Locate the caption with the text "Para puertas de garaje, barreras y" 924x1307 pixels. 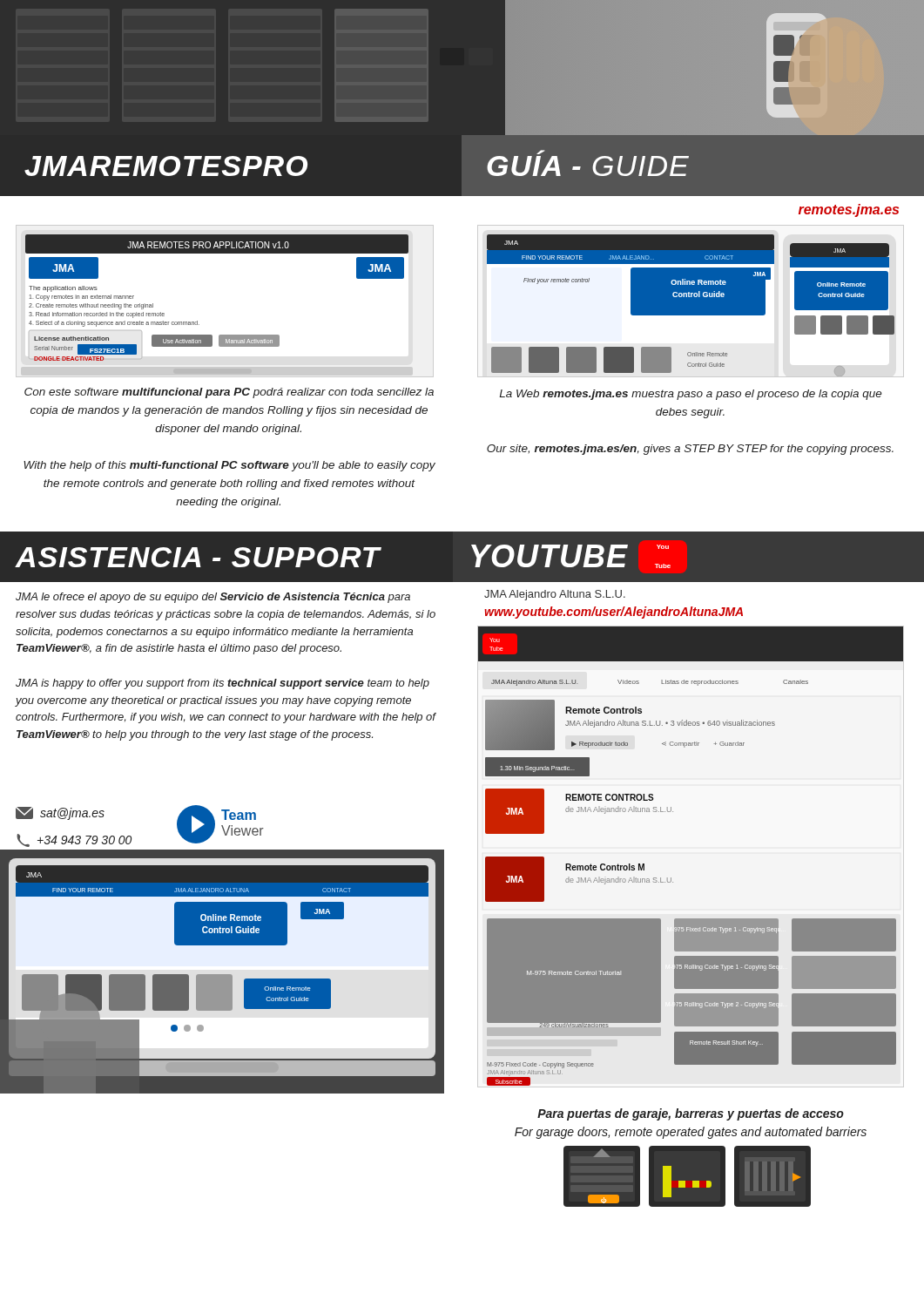(x=691, y=1123)
